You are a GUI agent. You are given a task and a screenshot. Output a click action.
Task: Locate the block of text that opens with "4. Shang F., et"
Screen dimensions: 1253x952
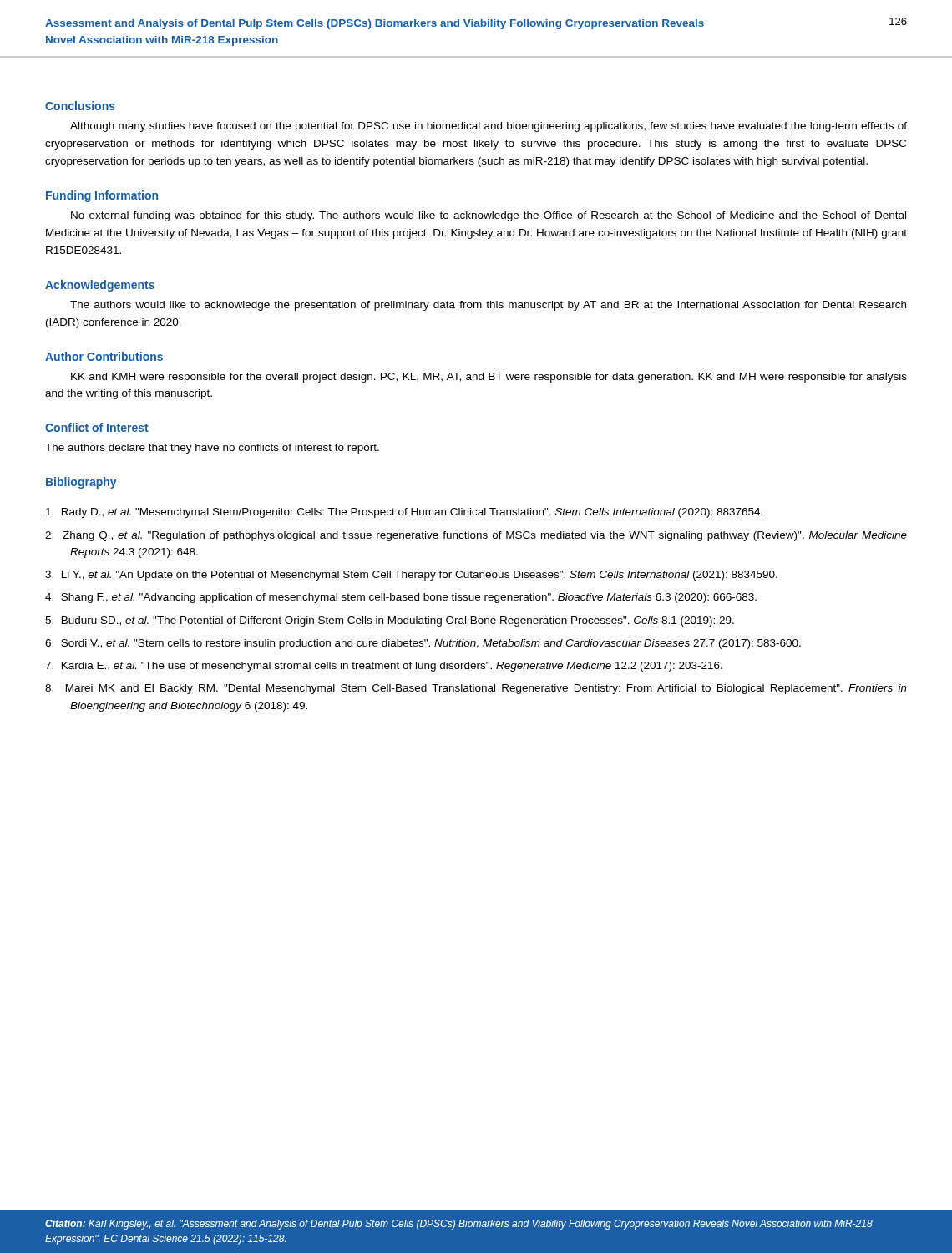pyautogui.click(x=401, y=597)
